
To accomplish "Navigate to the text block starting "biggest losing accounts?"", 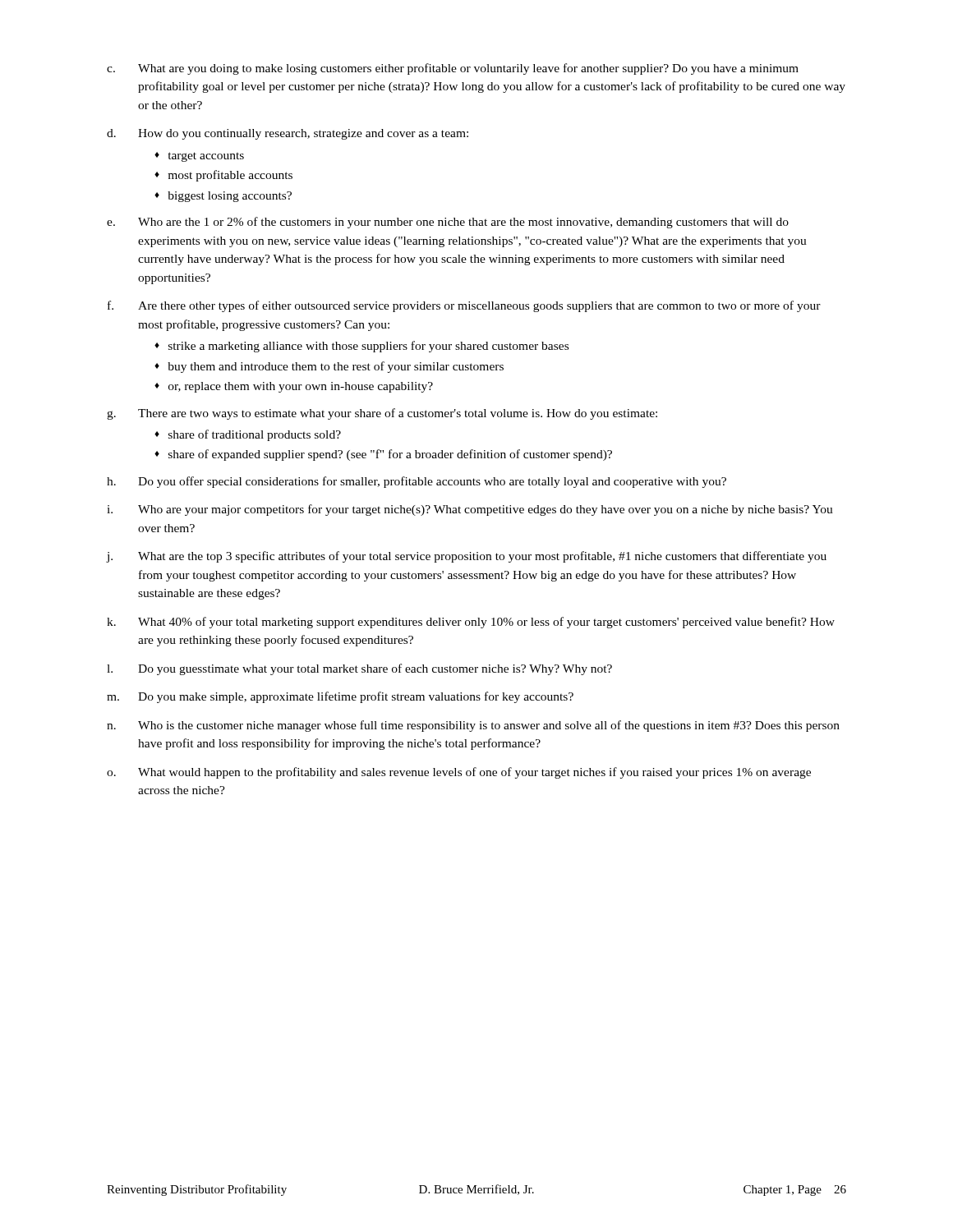I will [230, 195].
